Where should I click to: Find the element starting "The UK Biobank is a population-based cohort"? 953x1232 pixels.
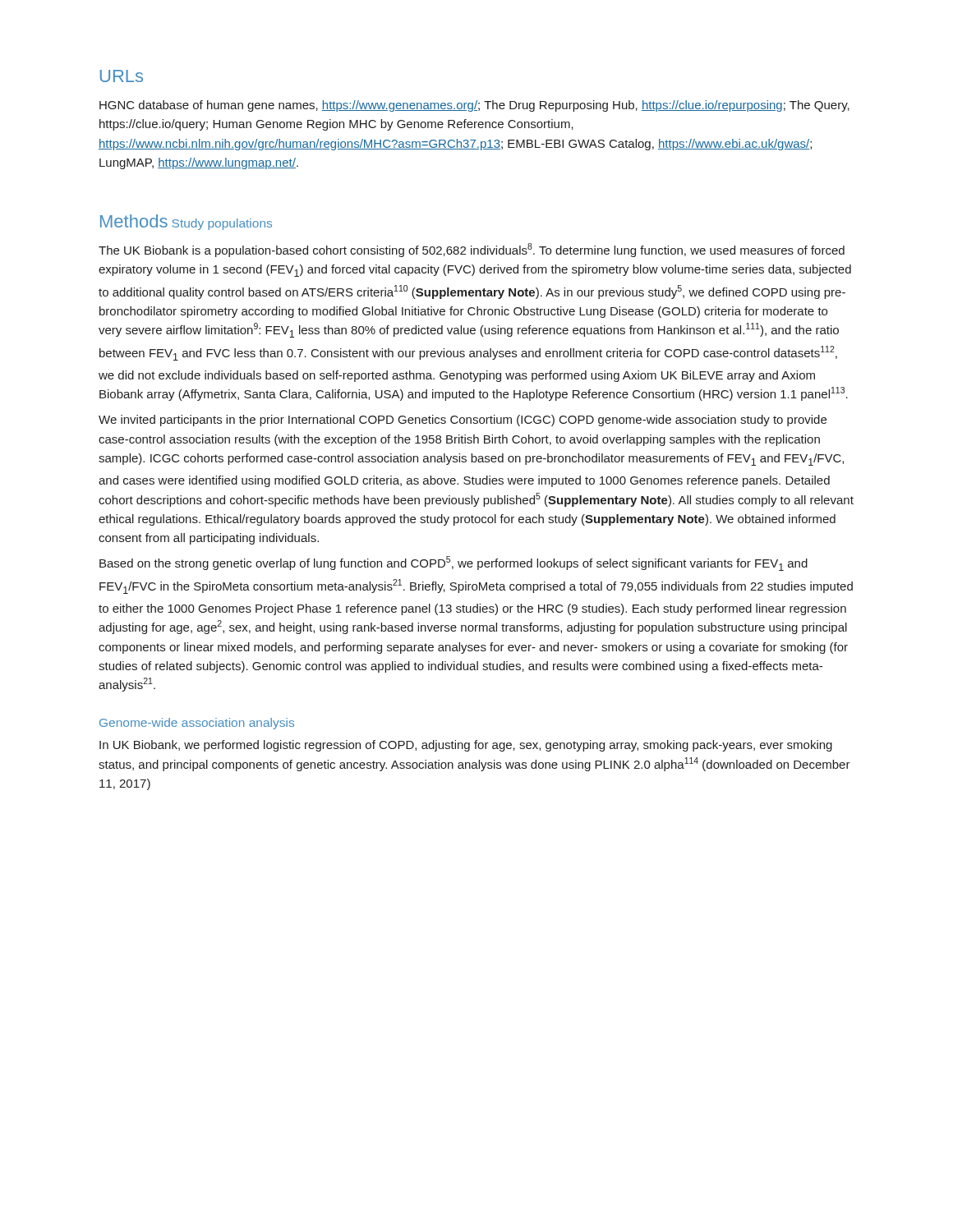(475, 321)
